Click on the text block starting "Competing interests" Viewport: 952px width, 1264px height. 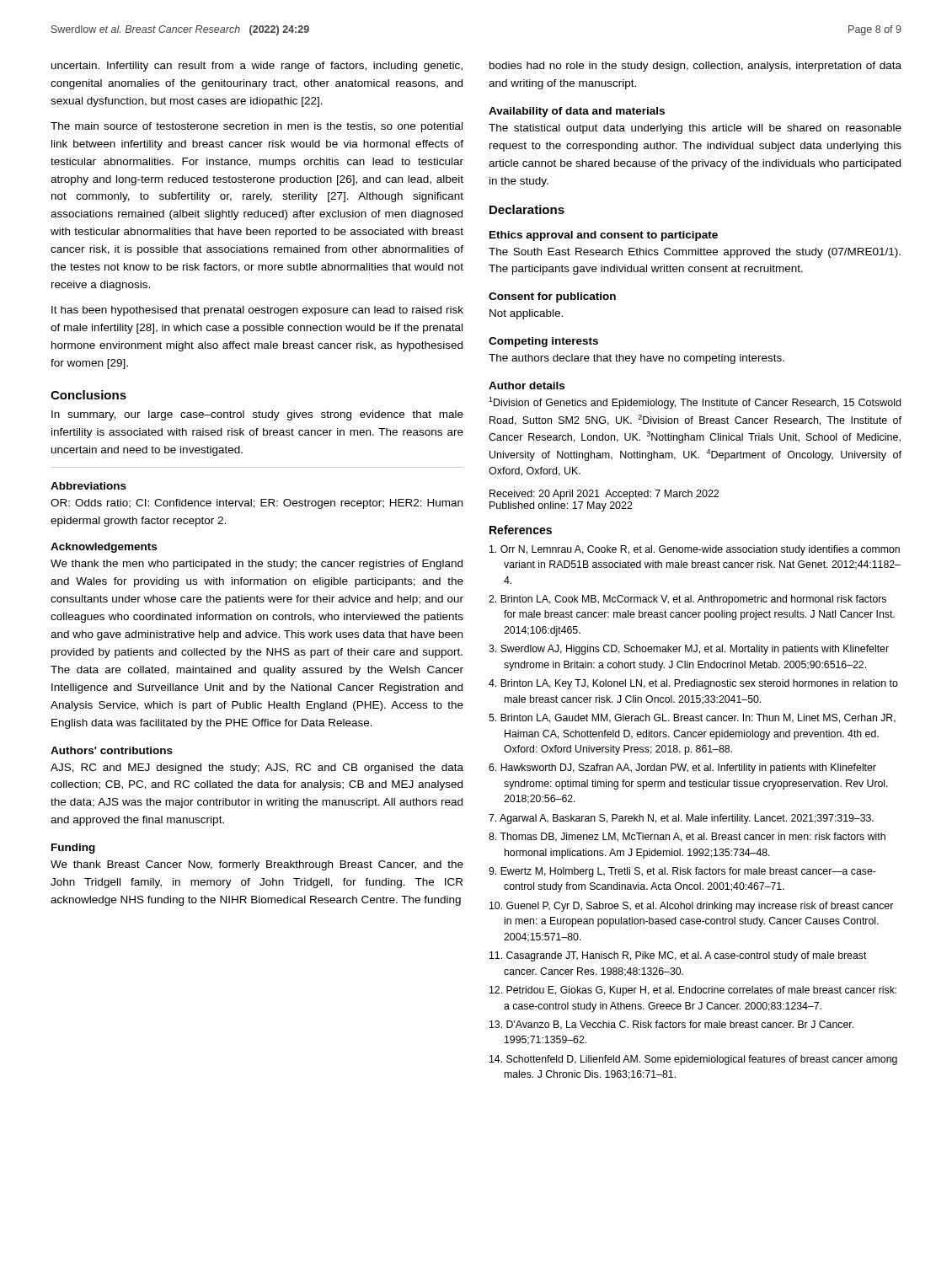pyautogui.click(x=544, y=341)
